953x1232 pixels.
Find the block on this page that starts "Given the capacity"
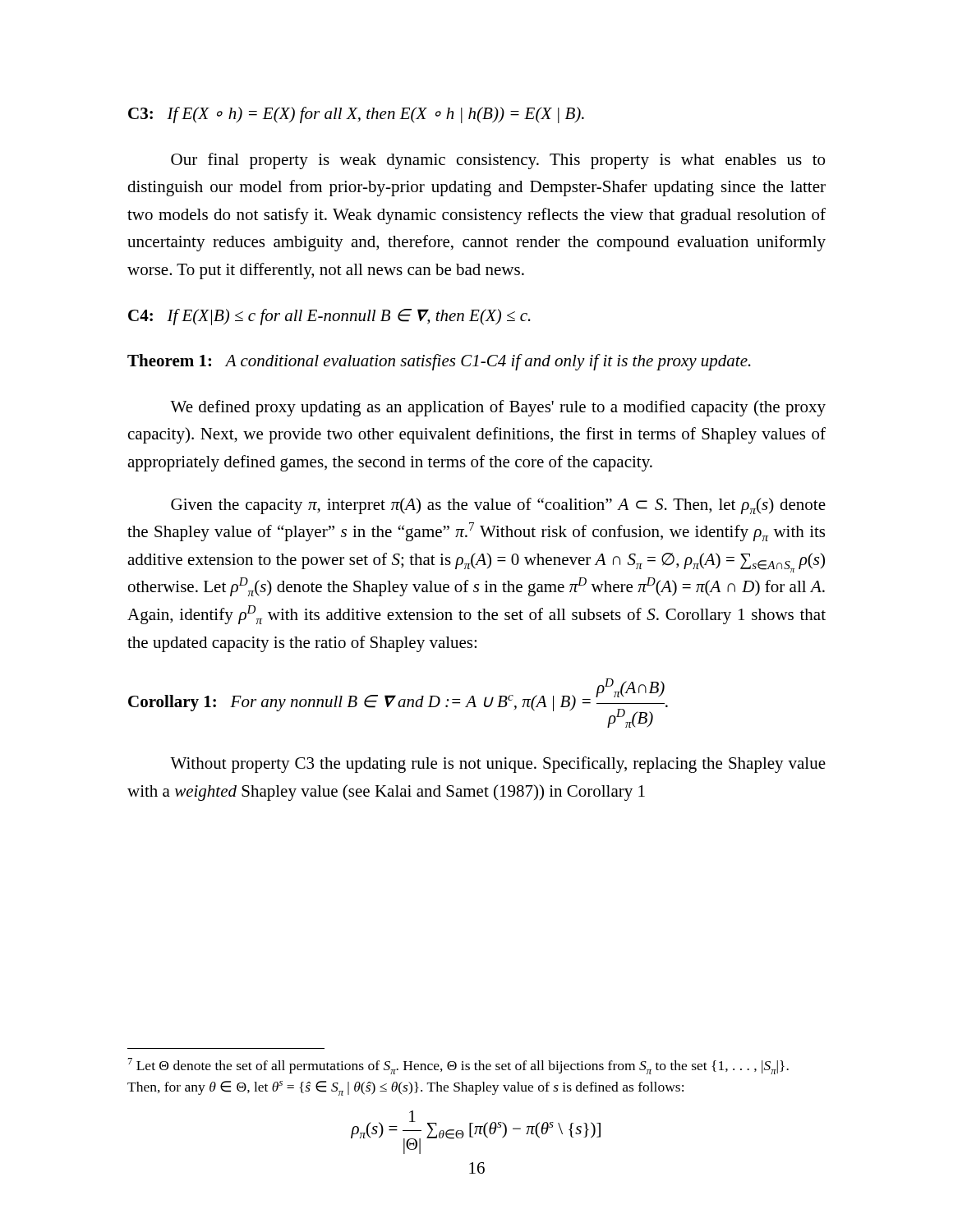pyautogui.click(x=476, y=574)
